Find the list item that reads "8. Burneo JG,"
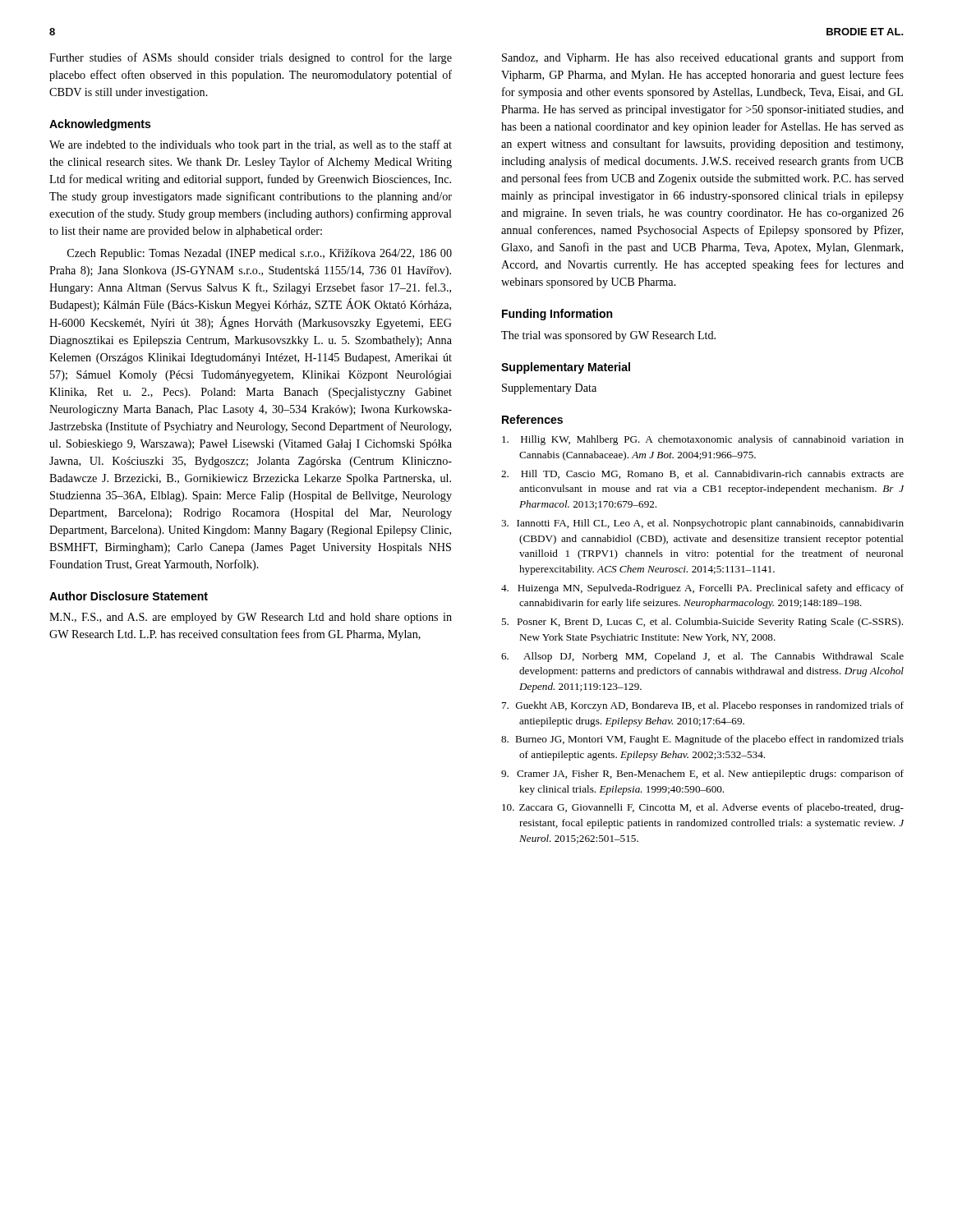The width and height of the screenshot is (953, 1232). click(702, 747)
